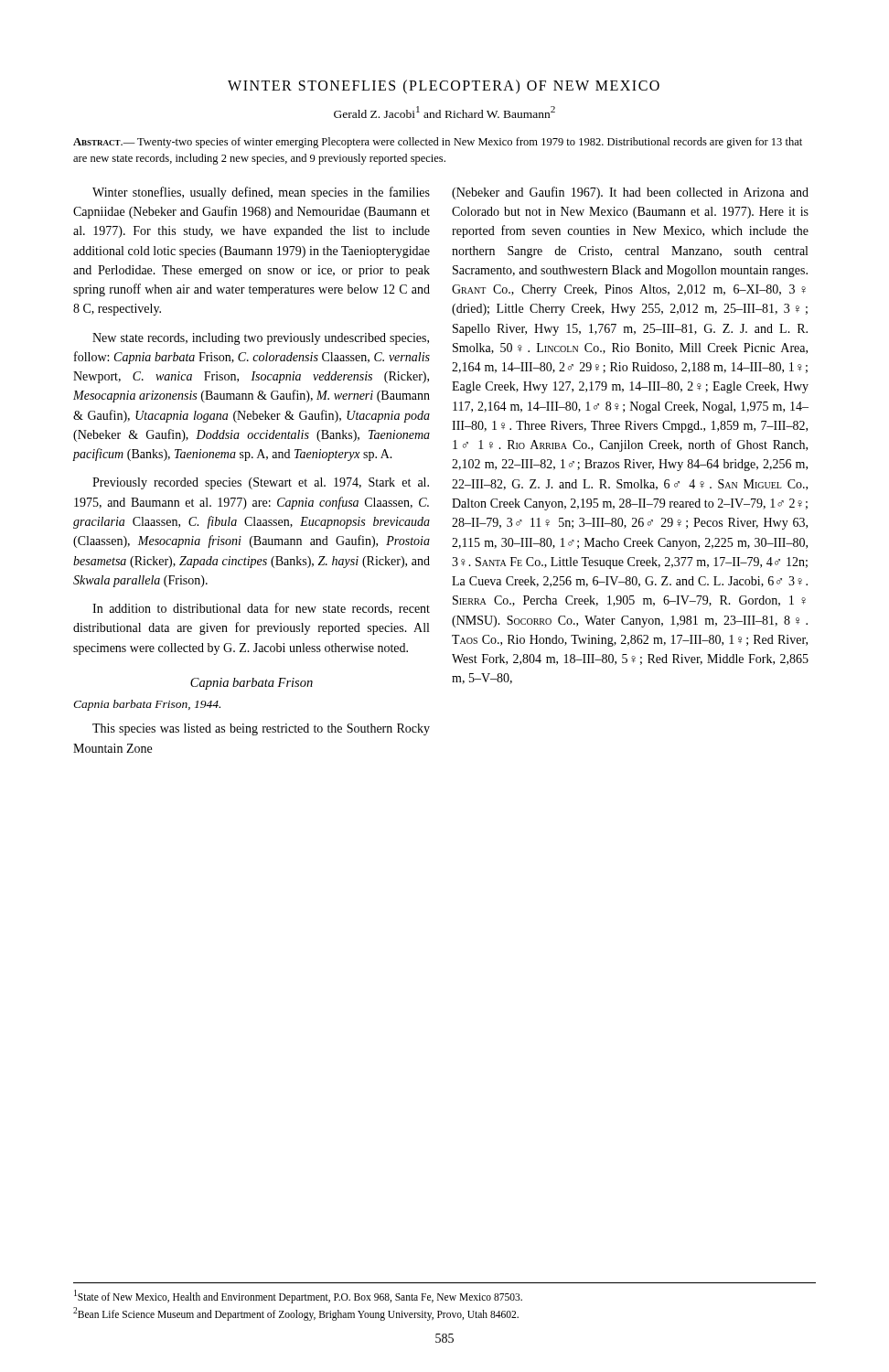This screenshot has width=889, height=1372.
Task: Find the block starting "Abstract.— Twenty-two species of winter emerging"
Action: pyautogui.click(x=438, y=150)
